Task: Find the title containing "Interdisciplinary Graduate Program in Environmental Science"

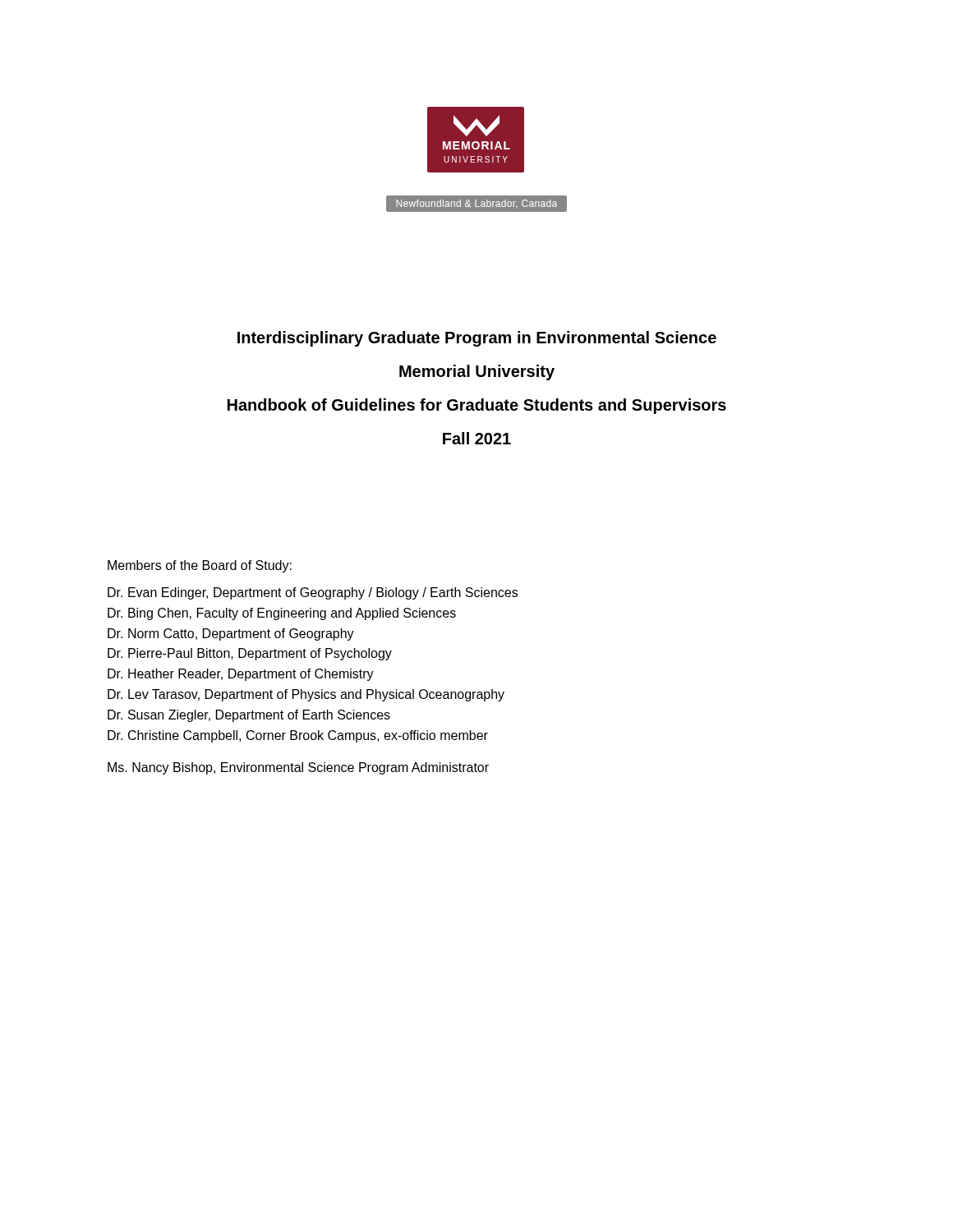Action: pos(476,338)
